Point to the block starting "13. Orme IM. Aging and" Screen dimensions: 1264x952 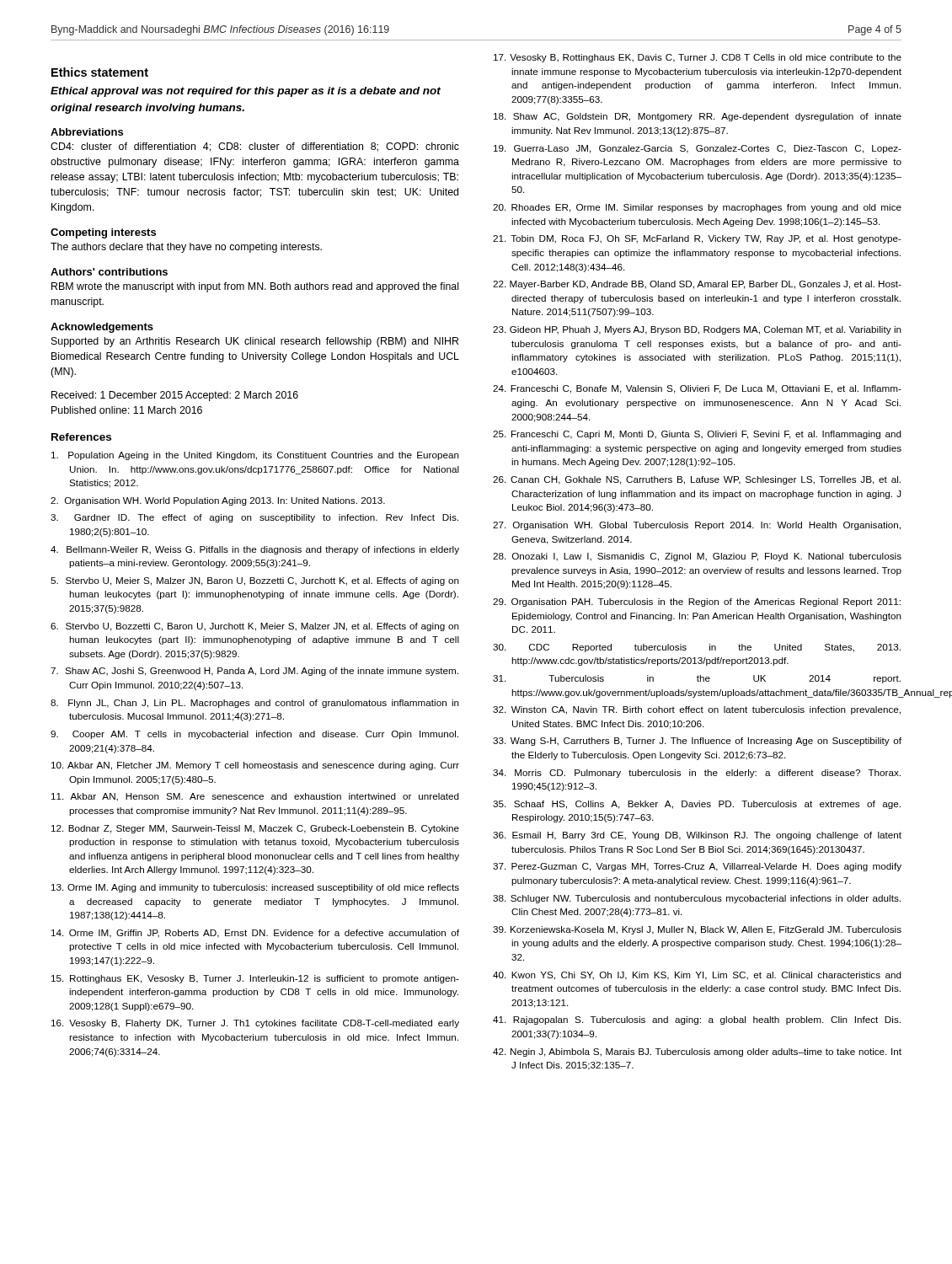tap(255, 901)
